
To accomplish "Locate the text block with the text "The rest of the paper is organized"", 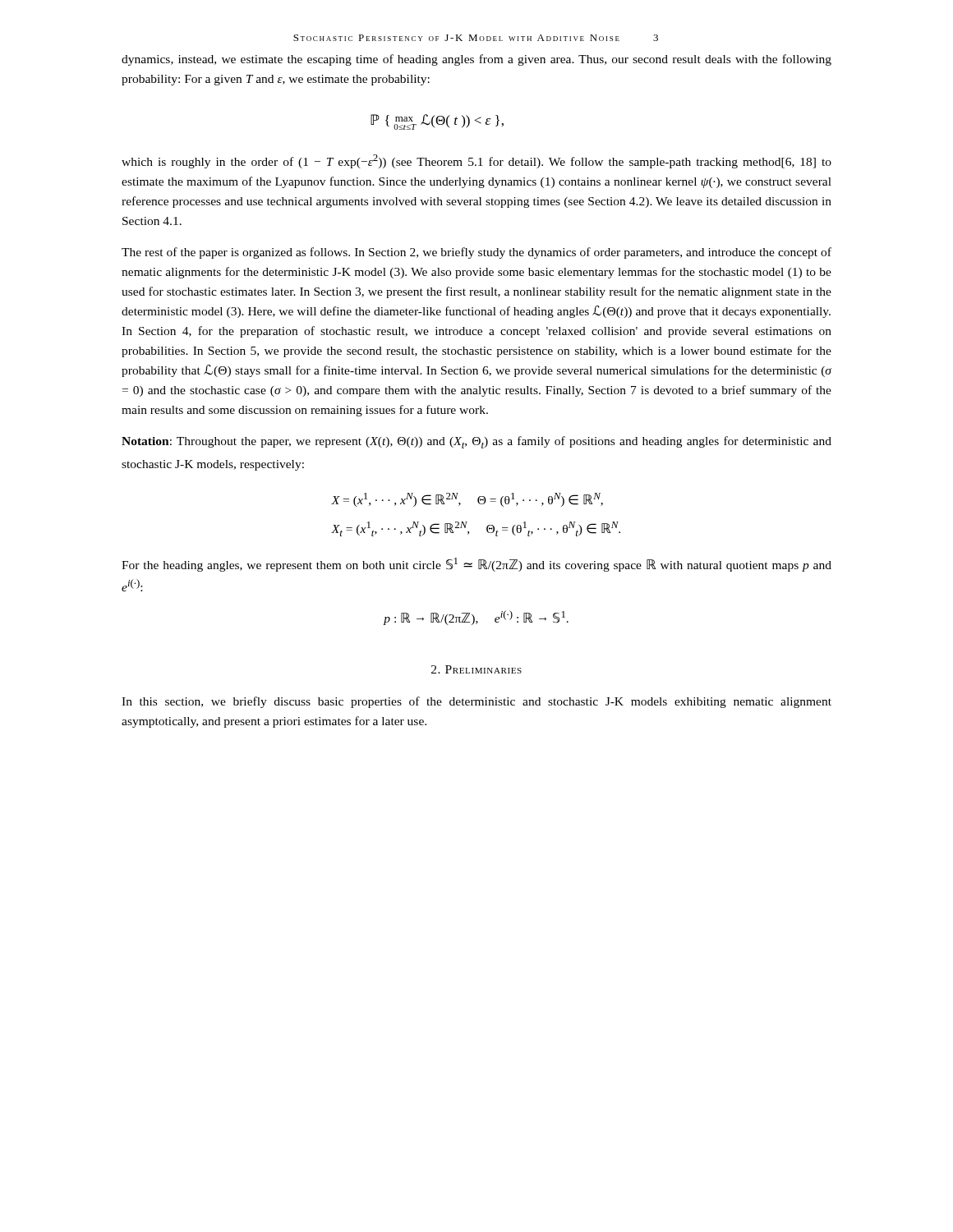I will click(476, 331).
